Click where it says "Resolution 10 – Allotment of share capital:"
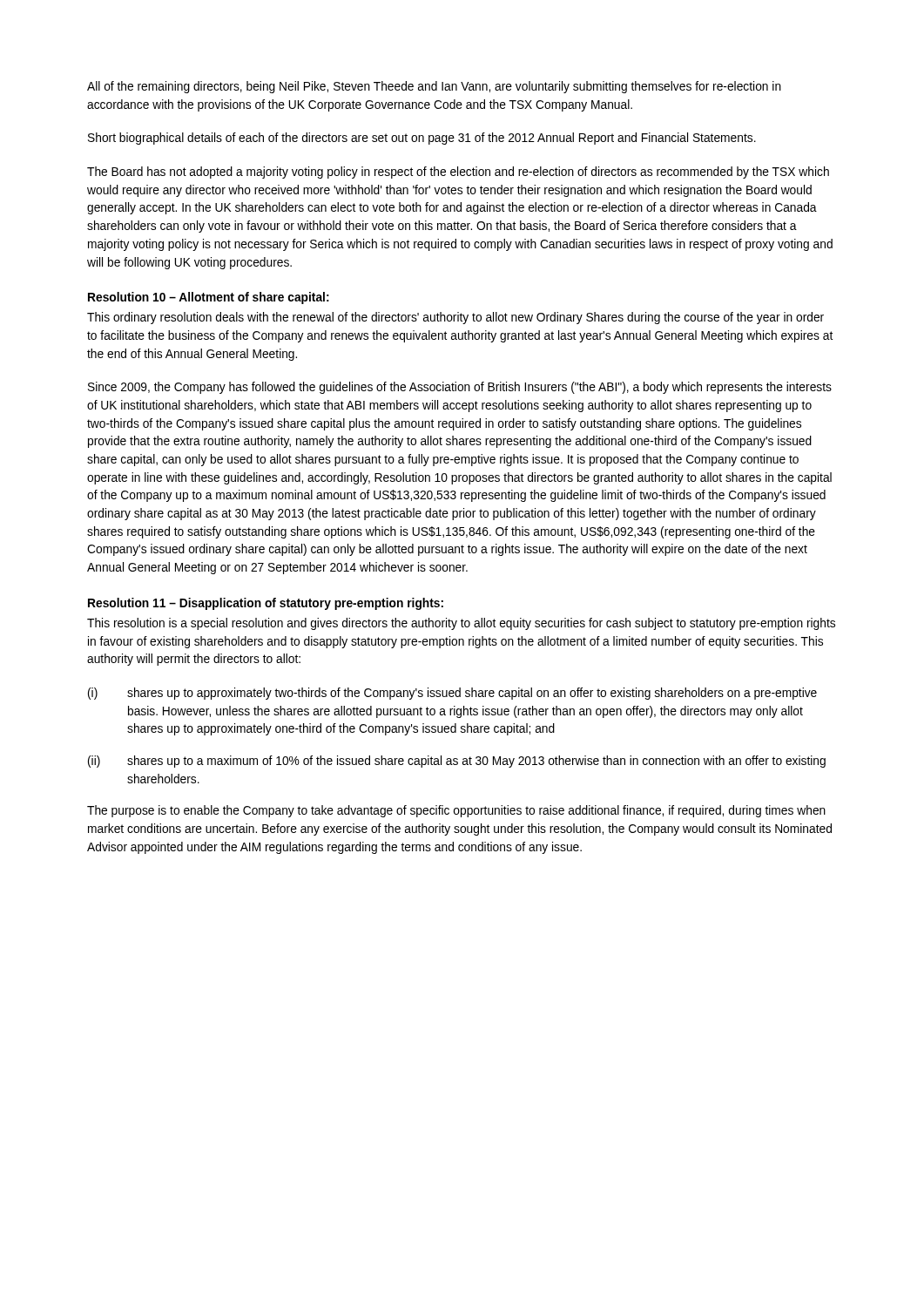 click(208, 298)
